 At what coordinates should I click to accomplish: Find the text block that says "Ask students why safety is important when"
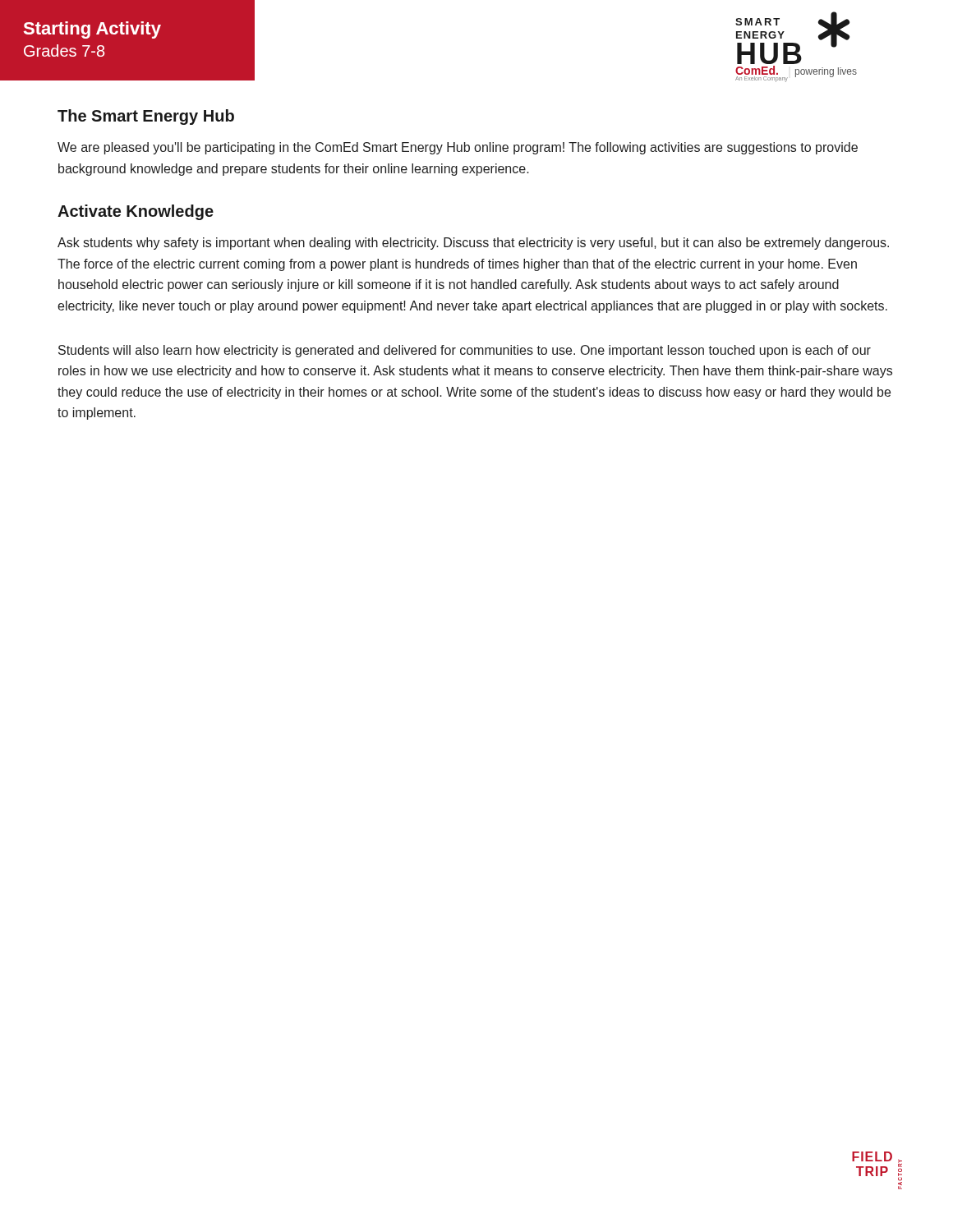click(474, 274)
